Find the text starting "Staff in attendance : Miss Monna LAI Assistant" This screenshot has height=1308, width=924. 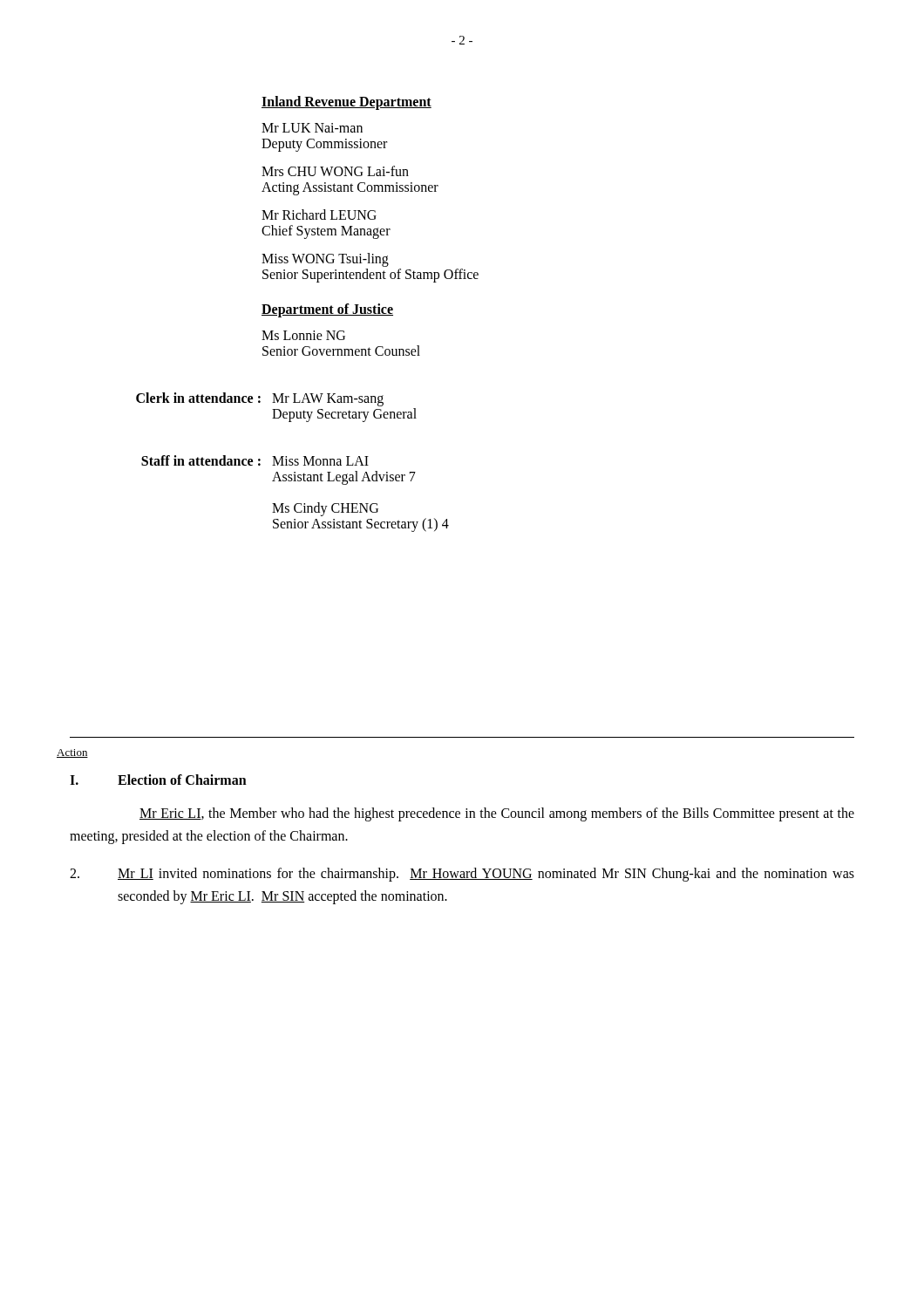(x=268, y=493)
